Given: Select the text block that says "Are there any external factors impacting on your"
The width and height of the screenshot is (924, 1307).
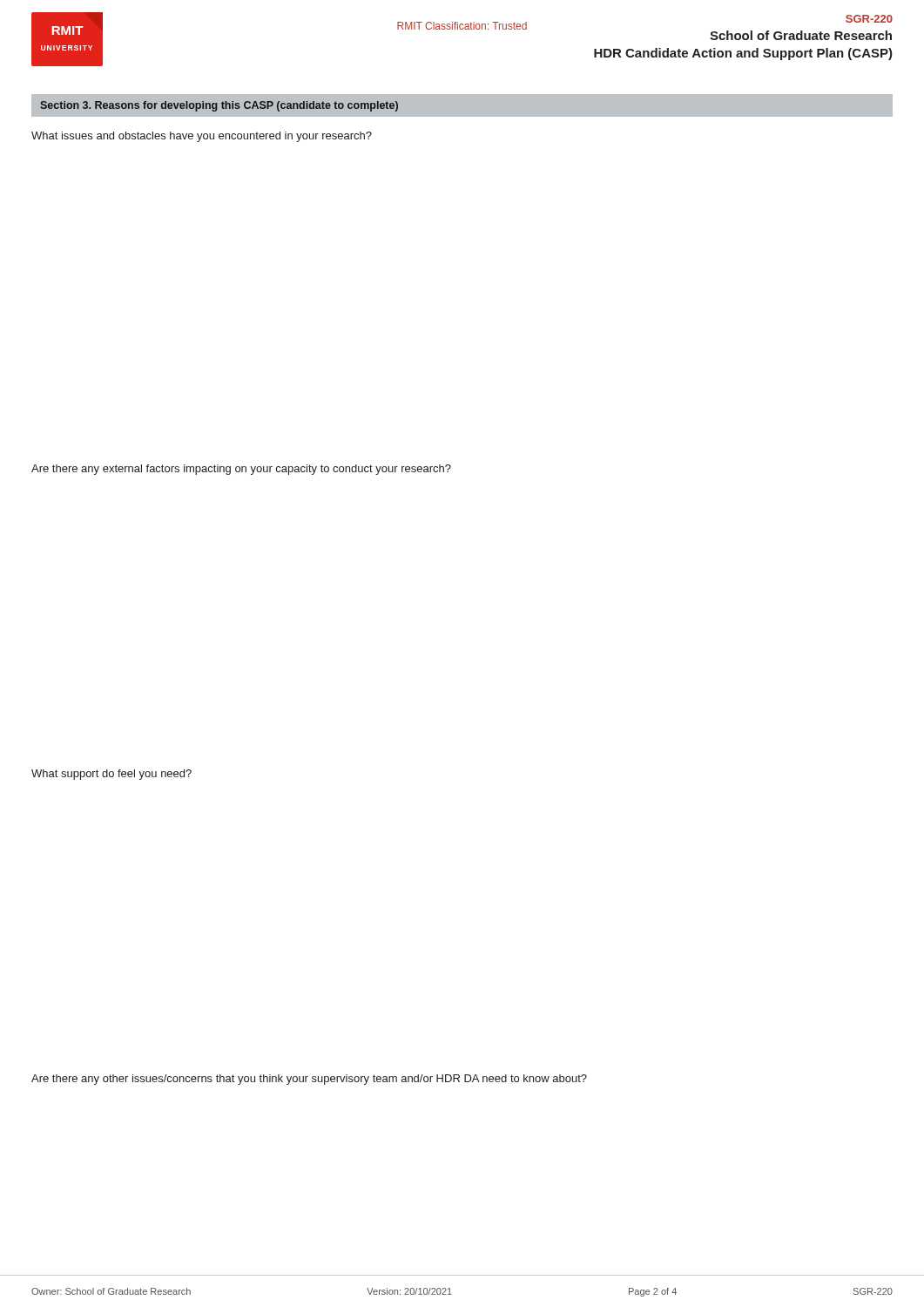Looking at the screenshot, I should click(x=241, y=468).
